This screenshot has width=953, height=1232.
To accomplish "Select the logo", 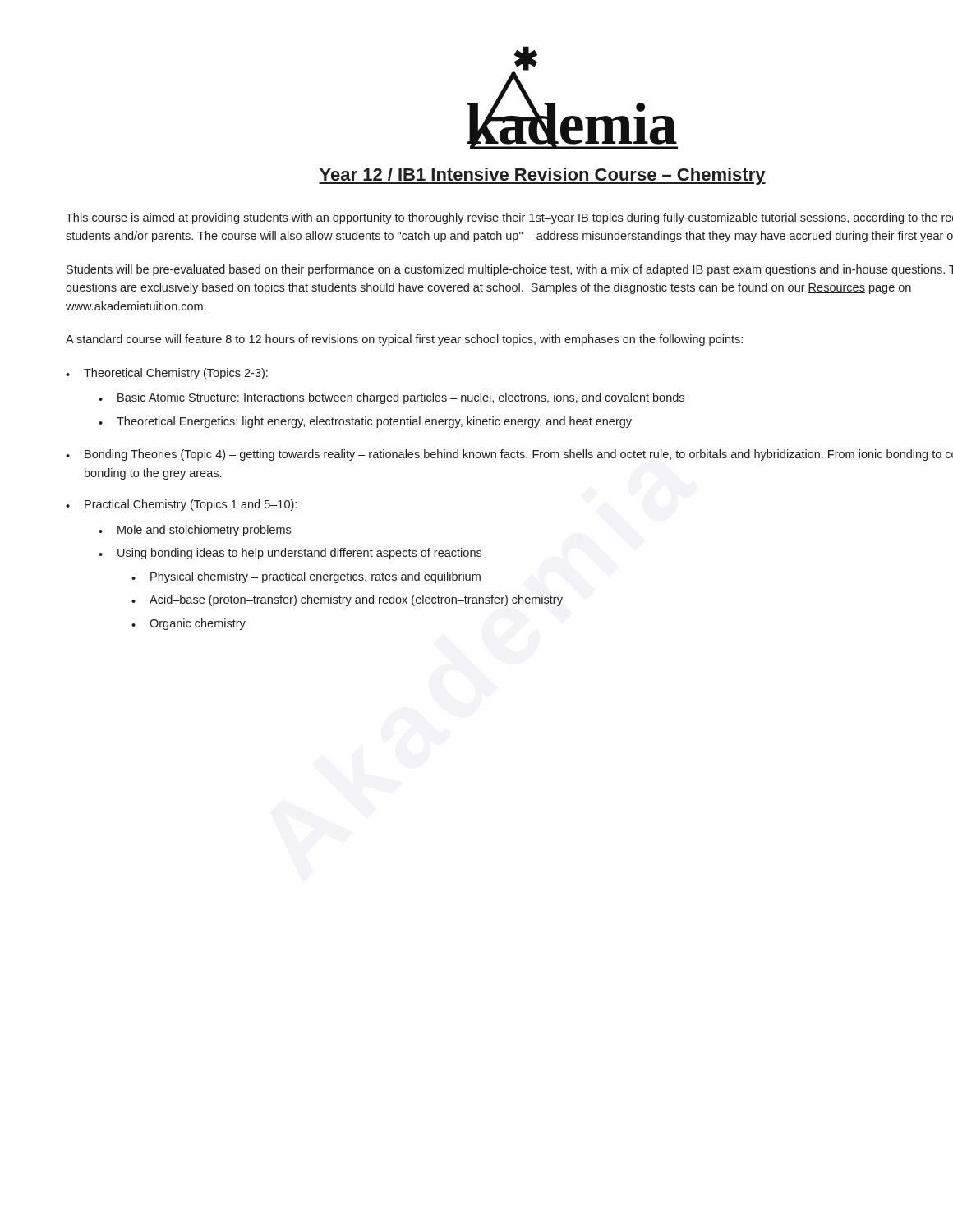I will coord(509,90).
